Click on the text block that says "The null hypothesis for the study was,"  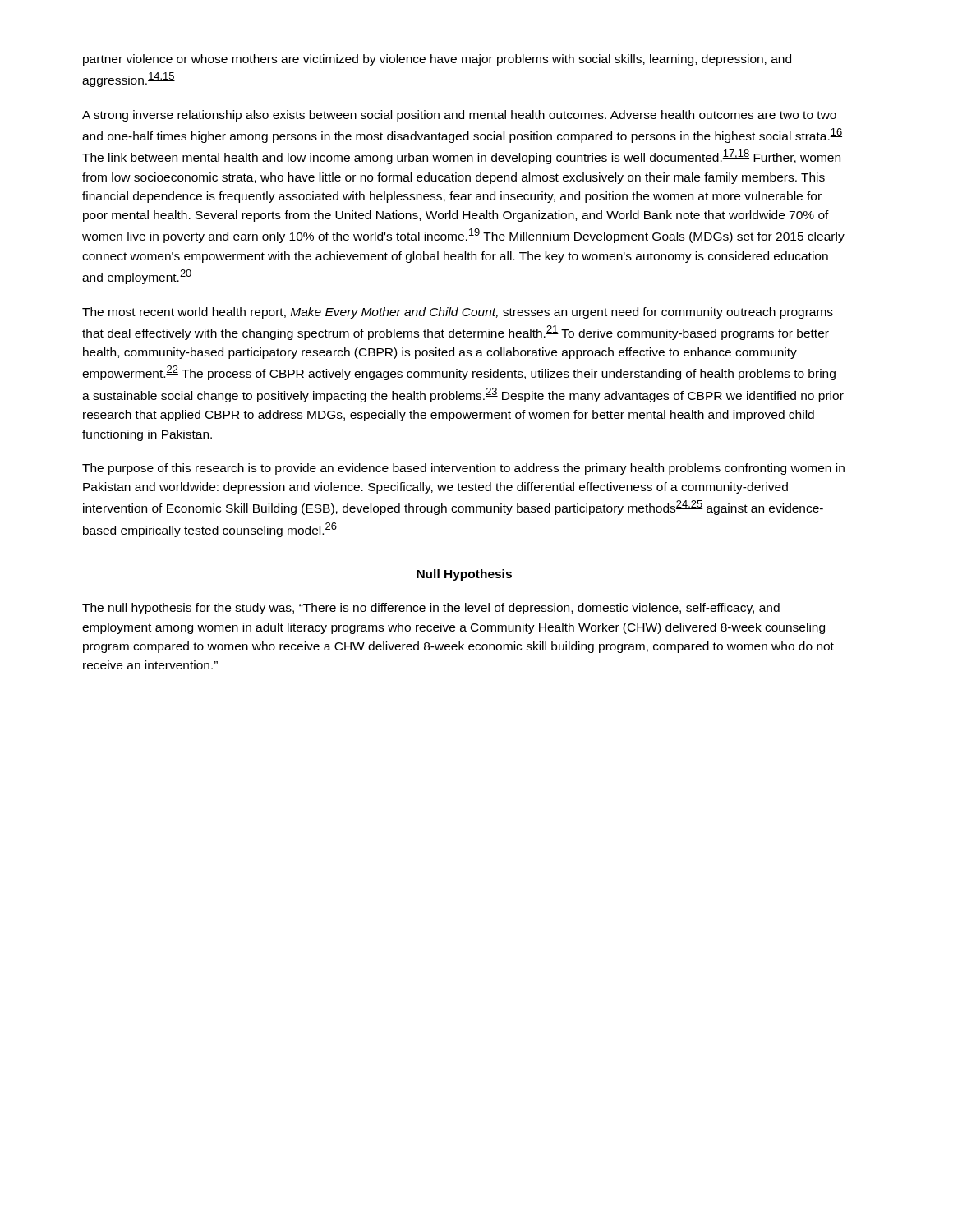click(458, 636)
